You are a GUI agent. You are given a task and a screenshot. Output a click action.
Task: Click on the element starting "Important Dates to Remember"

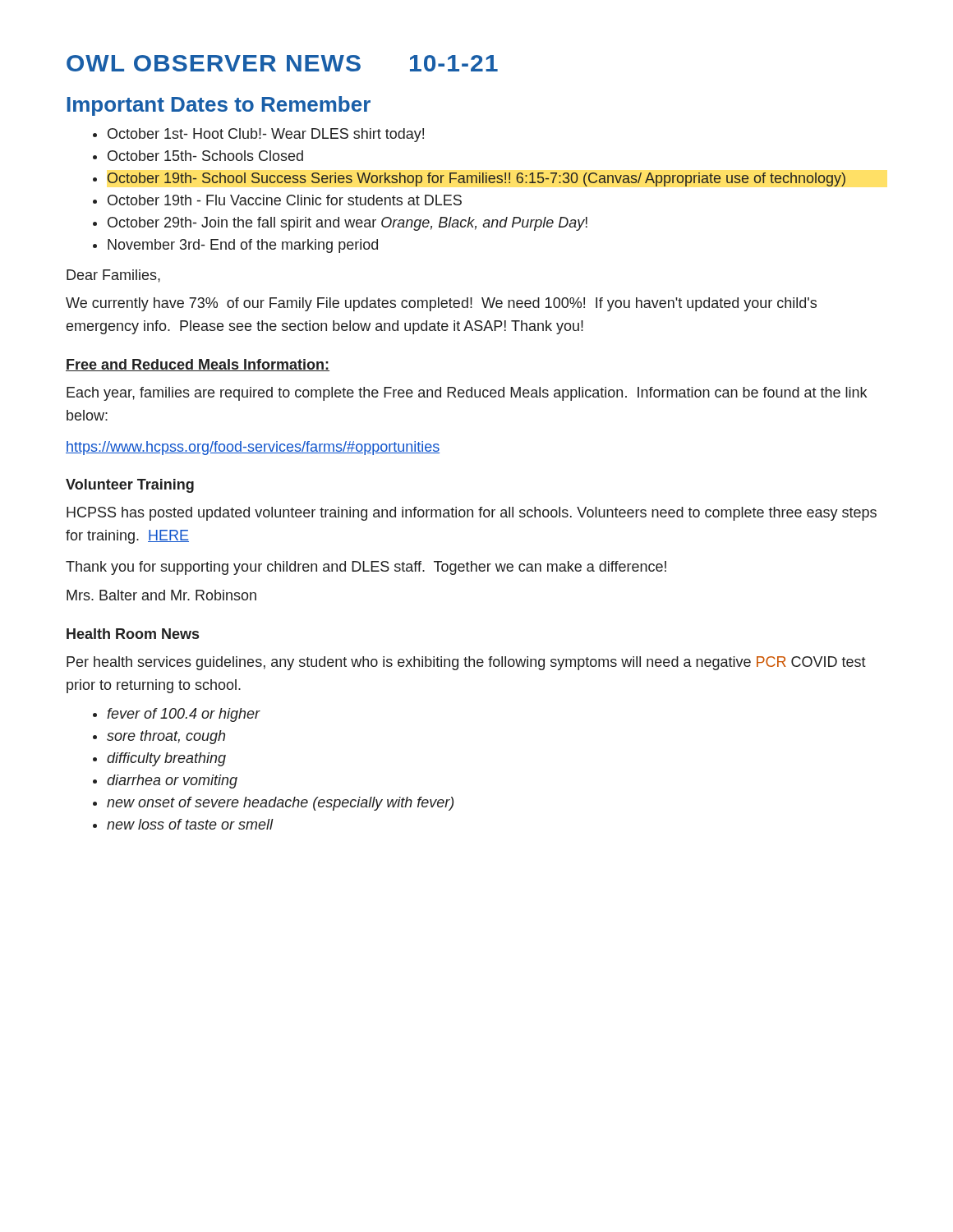[219, 106]
